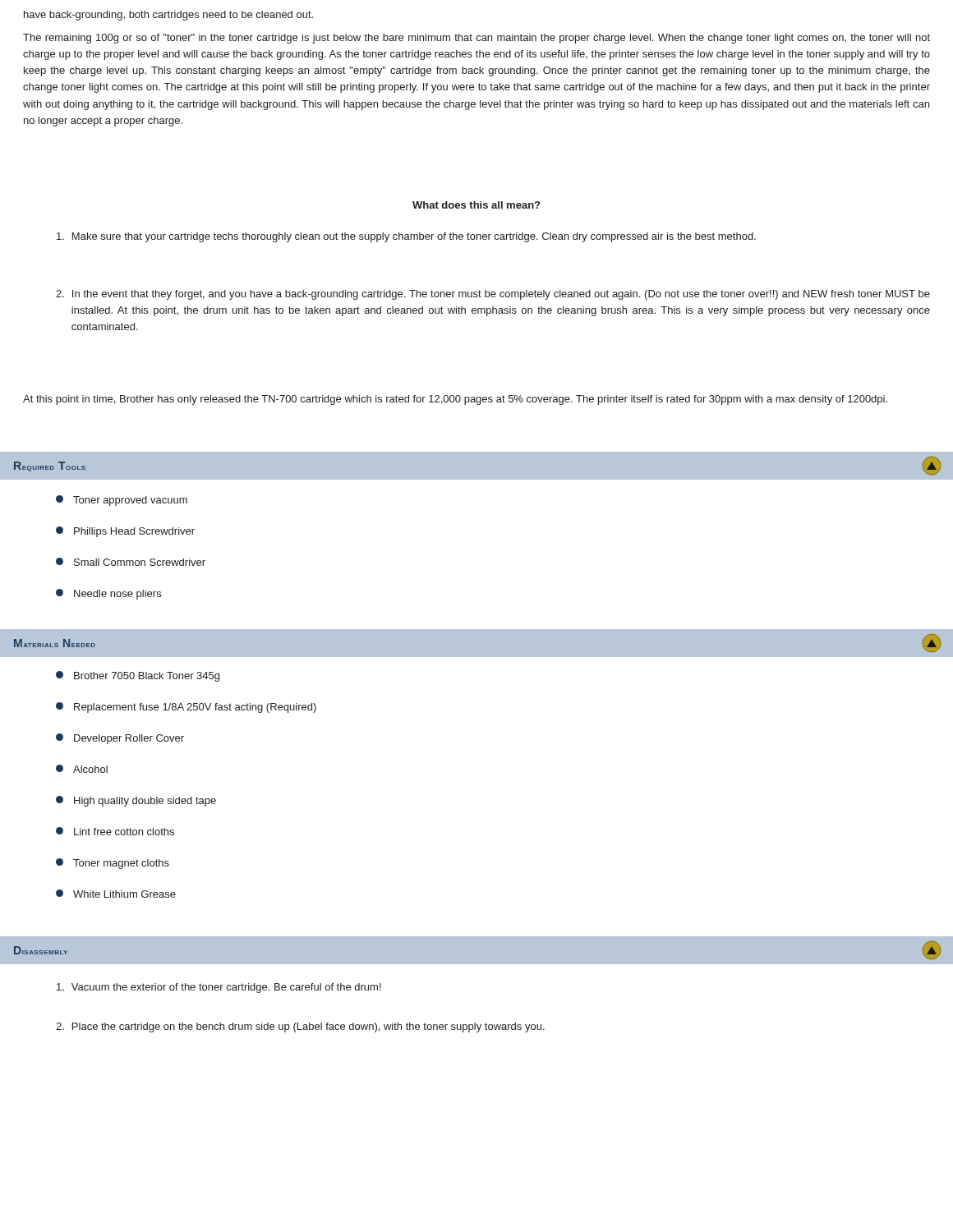
Task: Point to the block beginning "2. Place the cartridge on"
Action: pos(300,1027)
